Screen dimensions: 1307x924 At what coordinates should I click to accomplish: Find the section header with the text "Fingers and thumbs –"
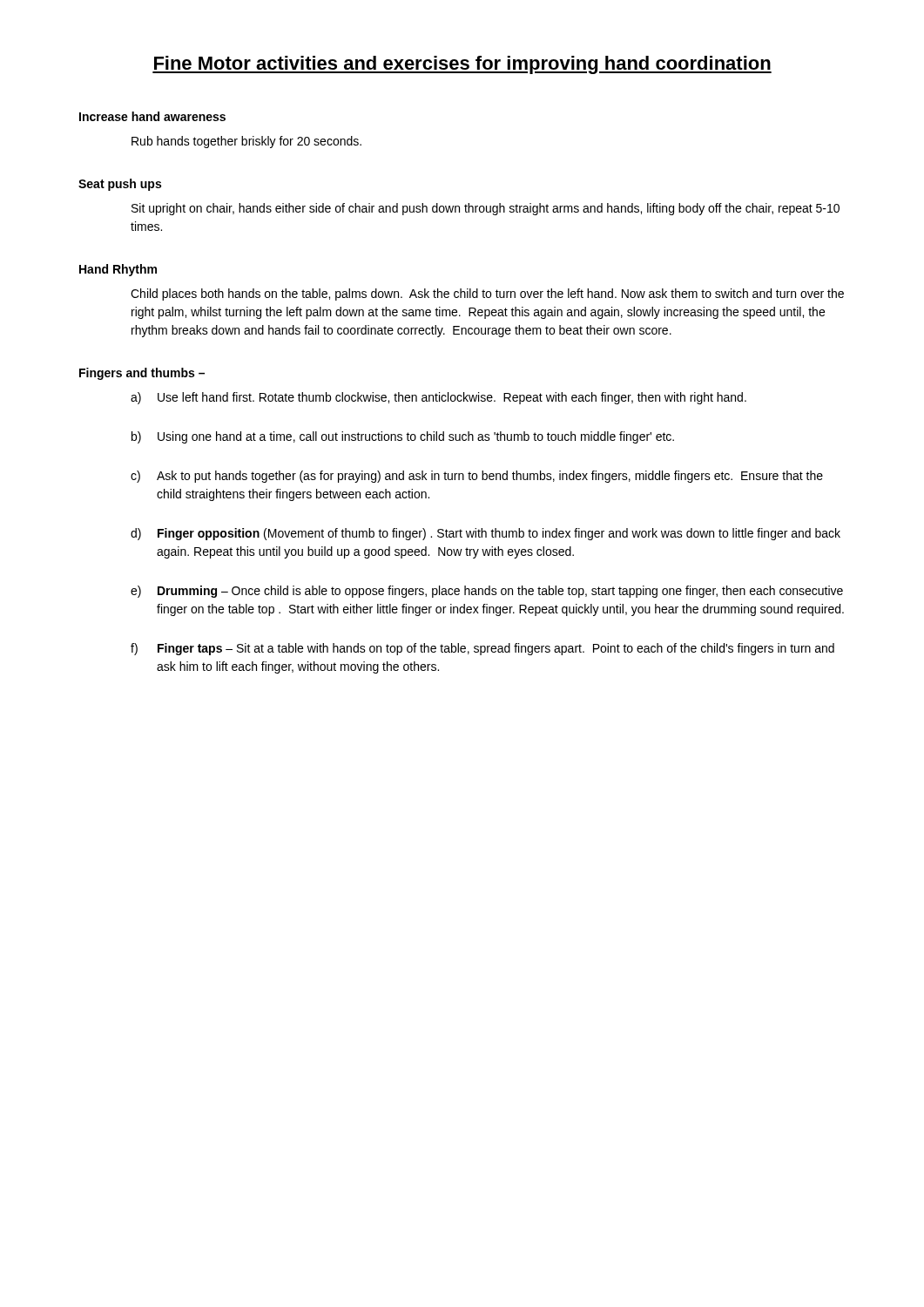pyautogui.click(x=142, y=373)
